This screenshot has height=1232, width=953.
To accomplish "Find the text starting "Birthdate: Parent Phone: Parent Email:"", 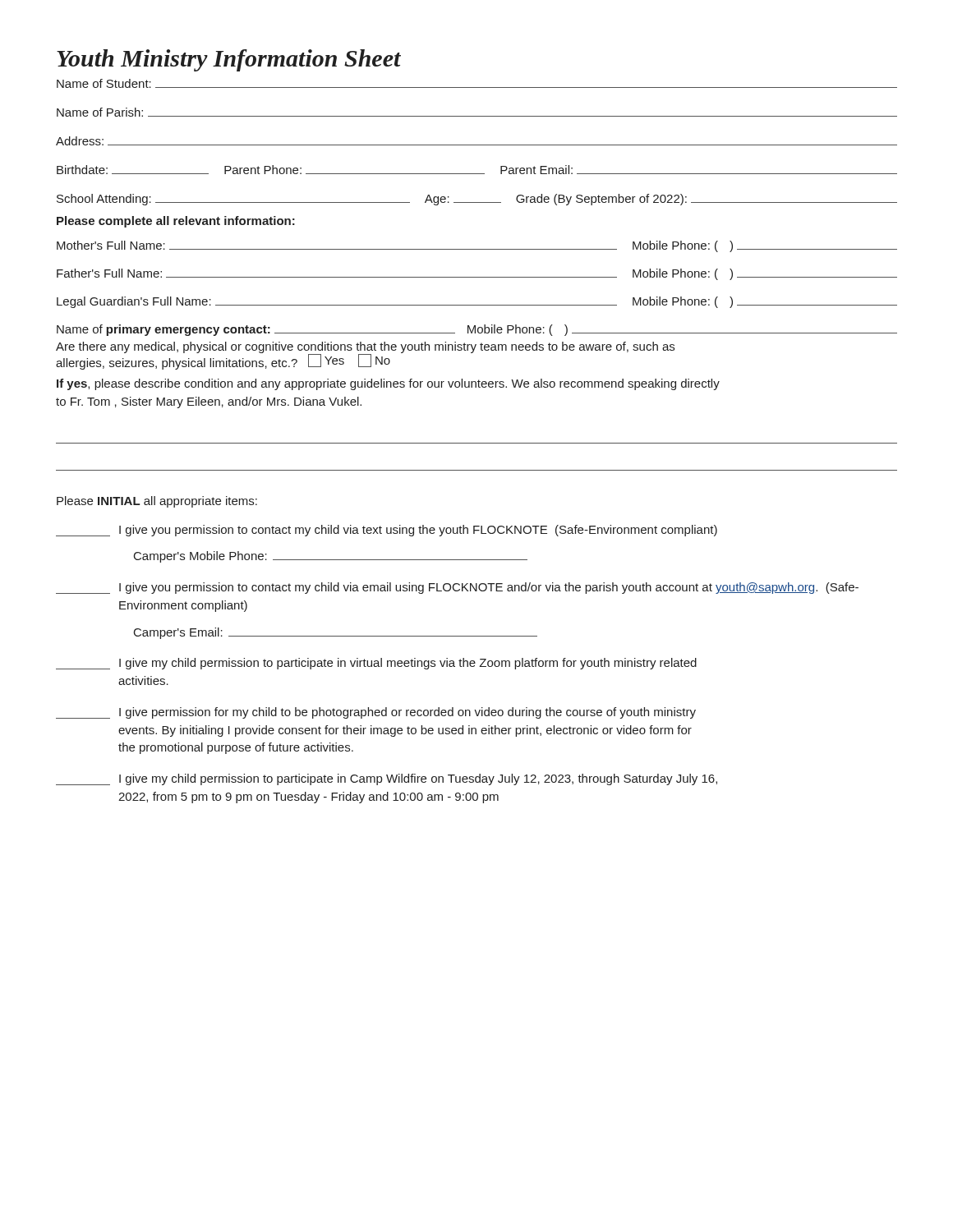I will [x=476, y=168].
